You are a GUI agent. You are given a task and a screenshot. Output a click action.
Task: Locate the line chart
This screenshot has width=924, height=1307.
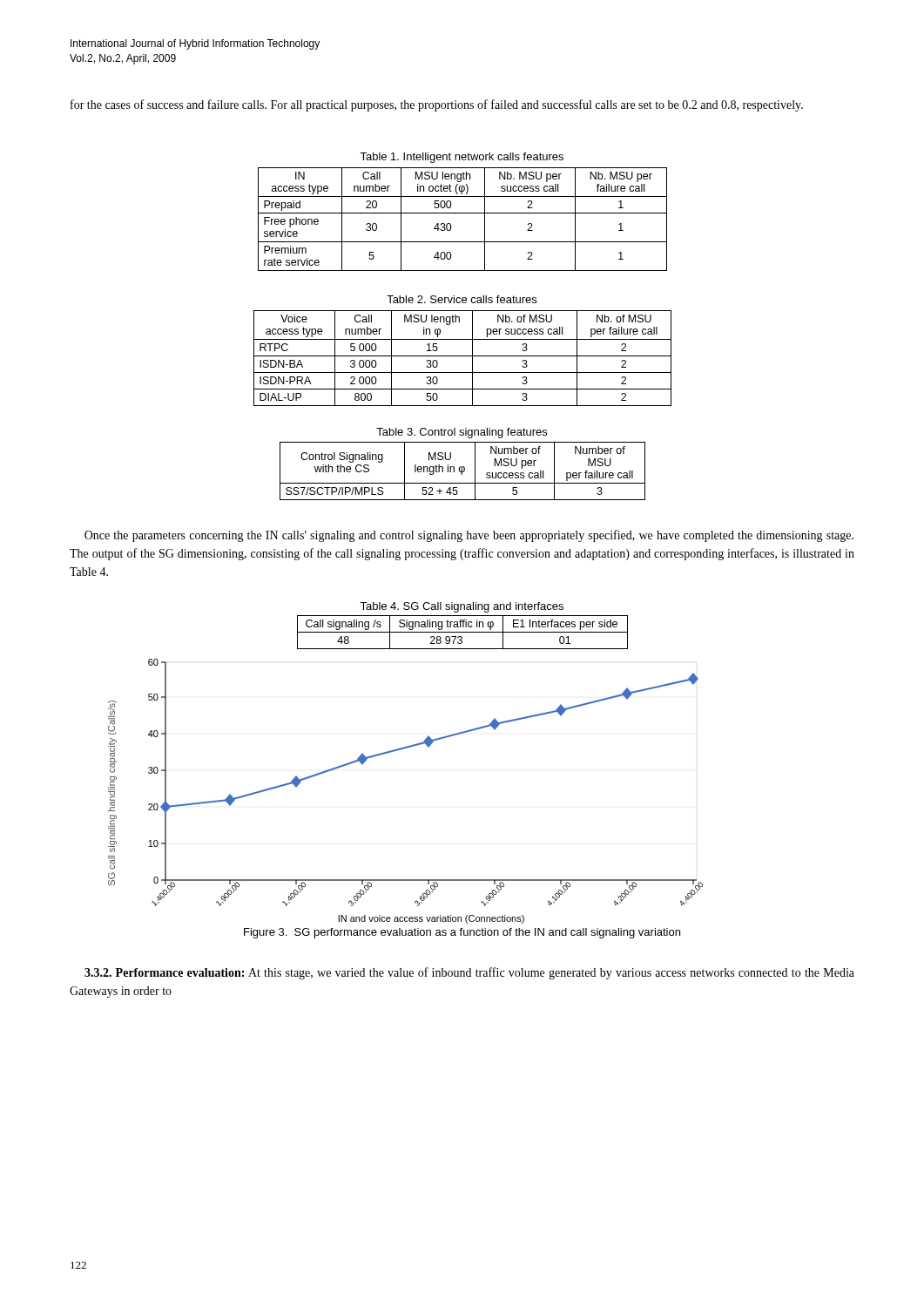pos(409,790)
